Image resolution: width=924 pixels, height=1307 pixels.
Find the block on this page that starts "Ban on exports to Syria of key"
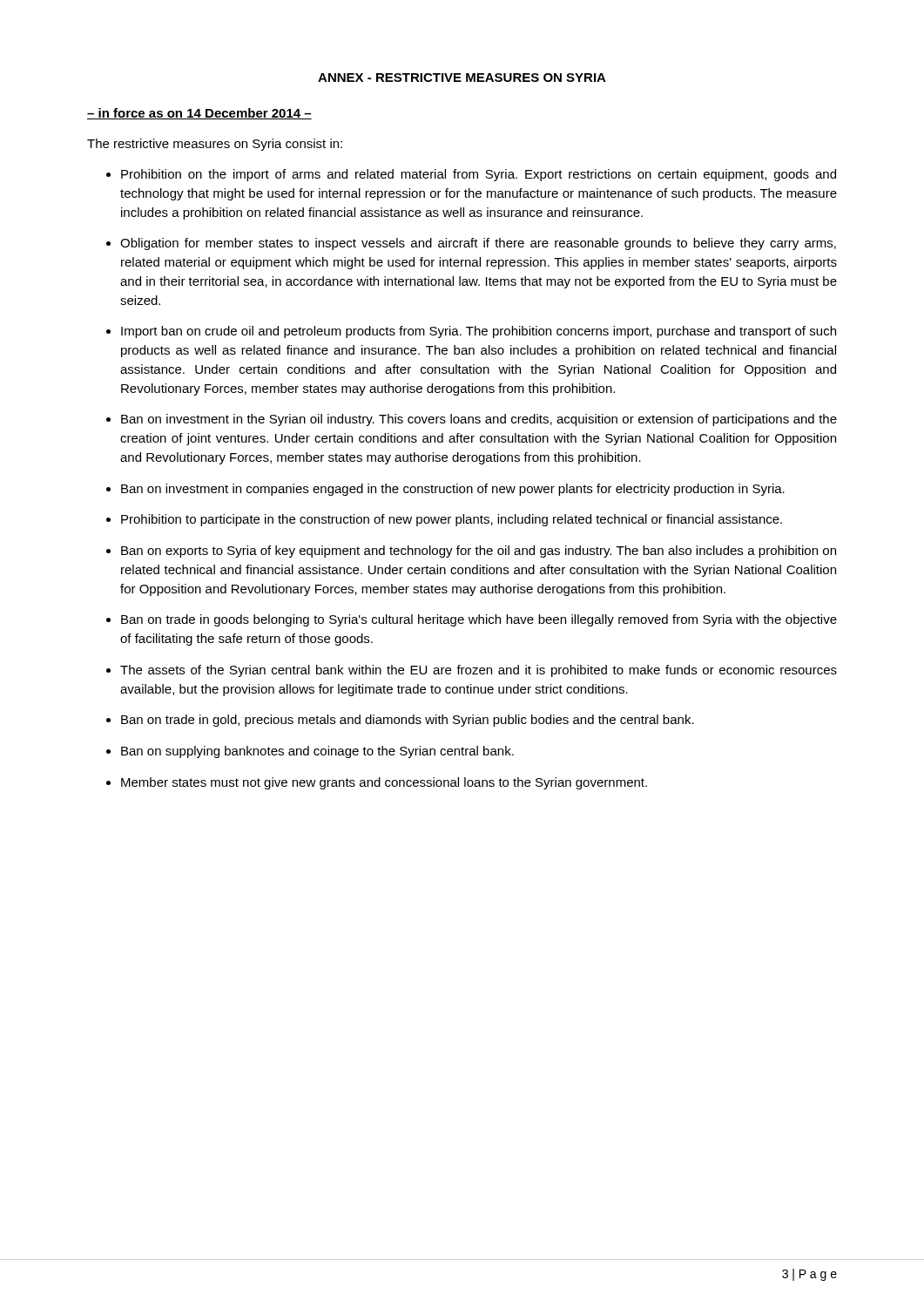click(x=479, y=569)
